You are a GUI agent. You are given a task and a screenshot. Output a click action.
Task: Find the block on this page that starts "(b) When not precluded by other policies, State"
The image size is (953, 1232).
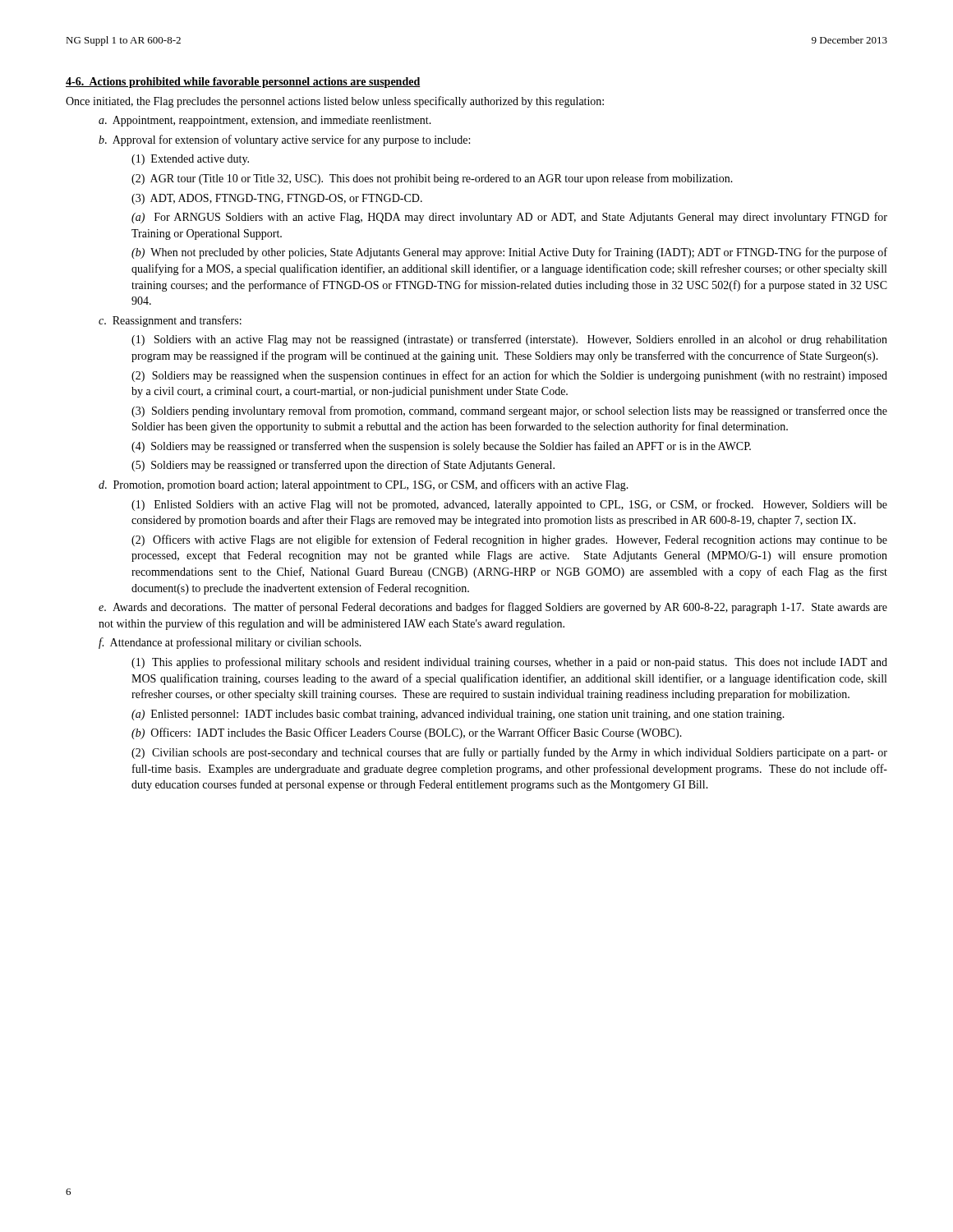[x=509, y=277]
